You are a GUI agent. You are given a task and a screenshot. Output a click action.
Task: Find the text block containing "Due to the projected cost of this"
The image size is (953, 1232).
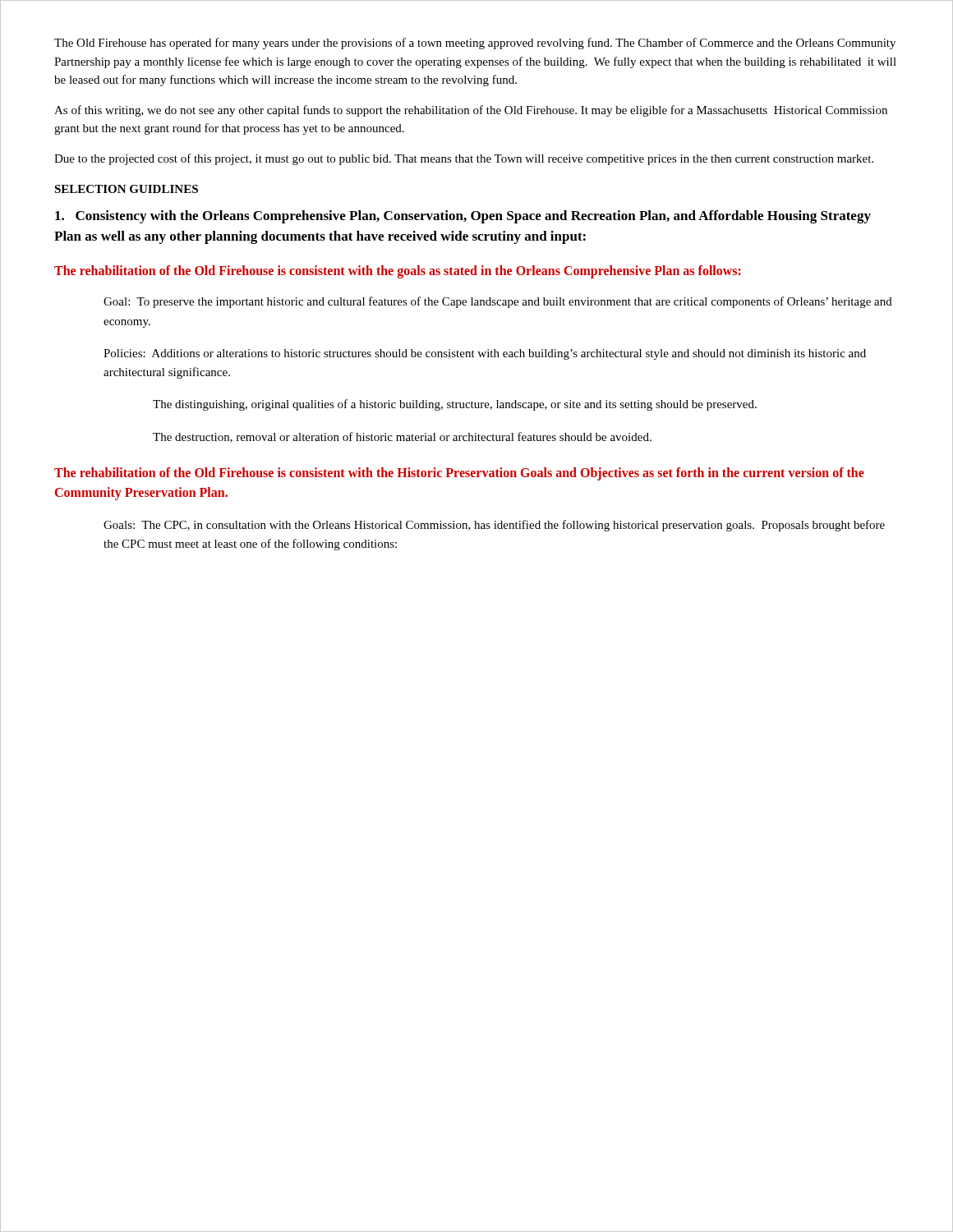(464, 158)
